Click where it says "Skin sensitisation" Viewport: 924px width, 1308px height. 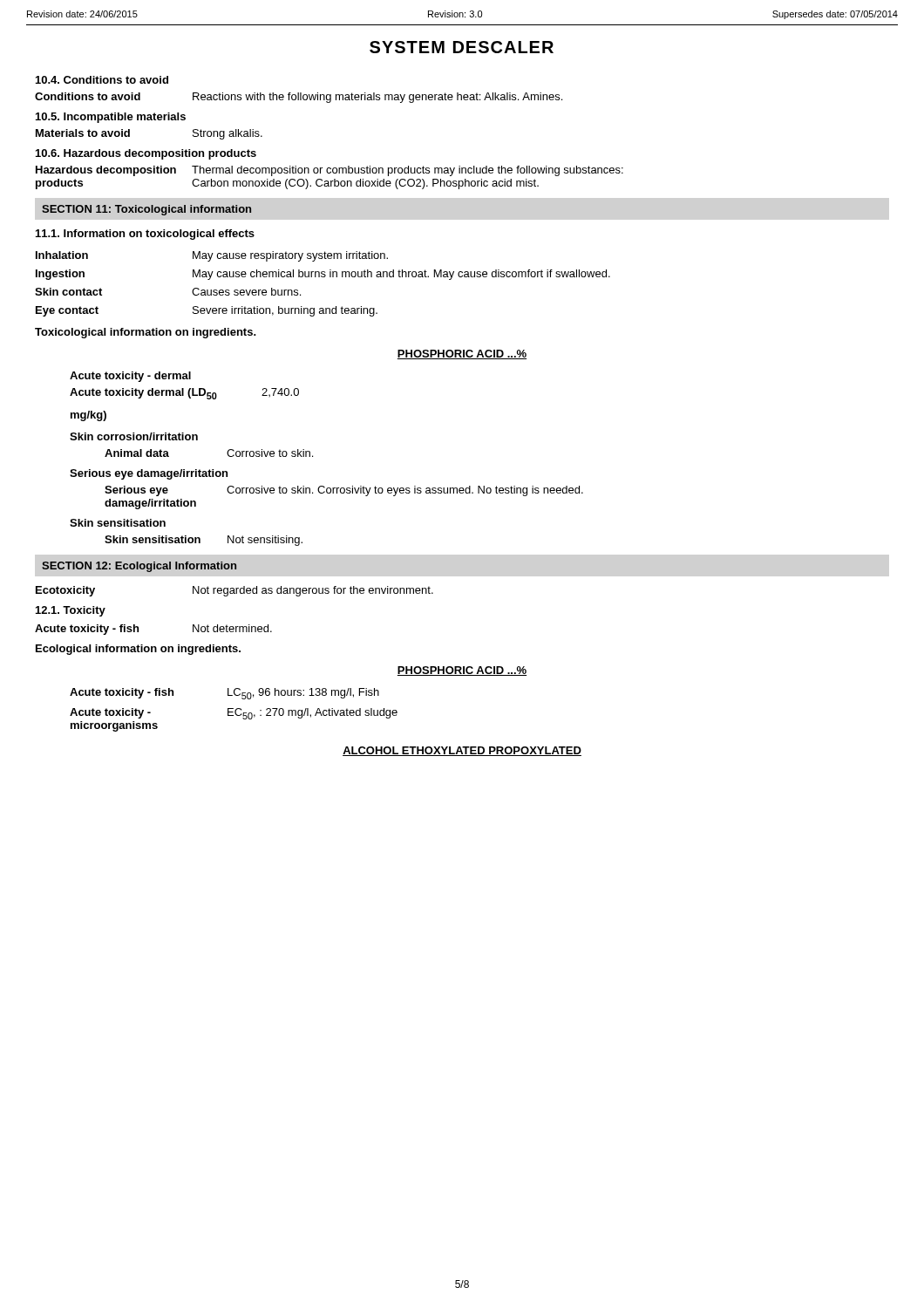click(118, 522)
